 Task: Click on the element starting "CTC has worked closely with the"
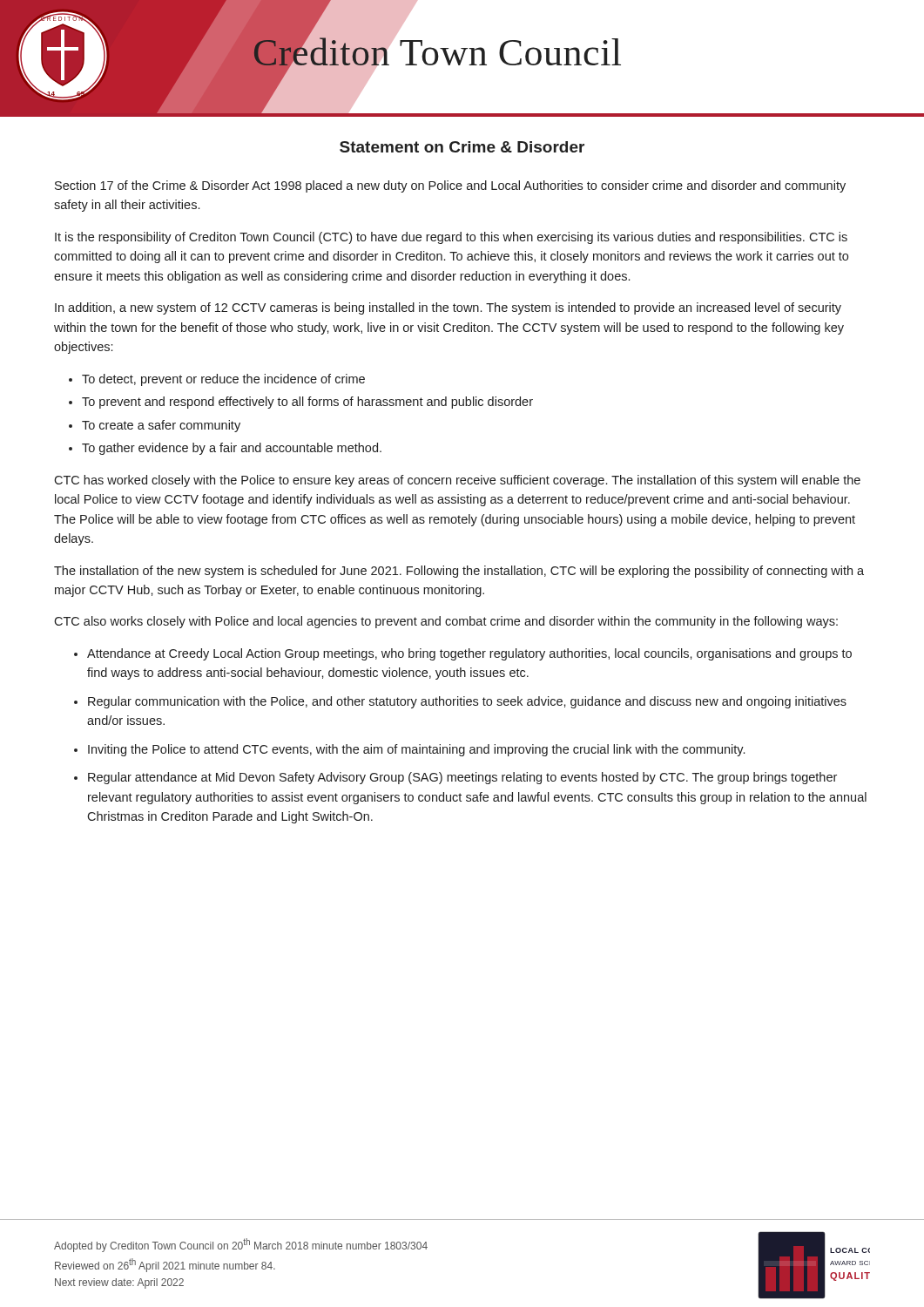click(457, 509)
